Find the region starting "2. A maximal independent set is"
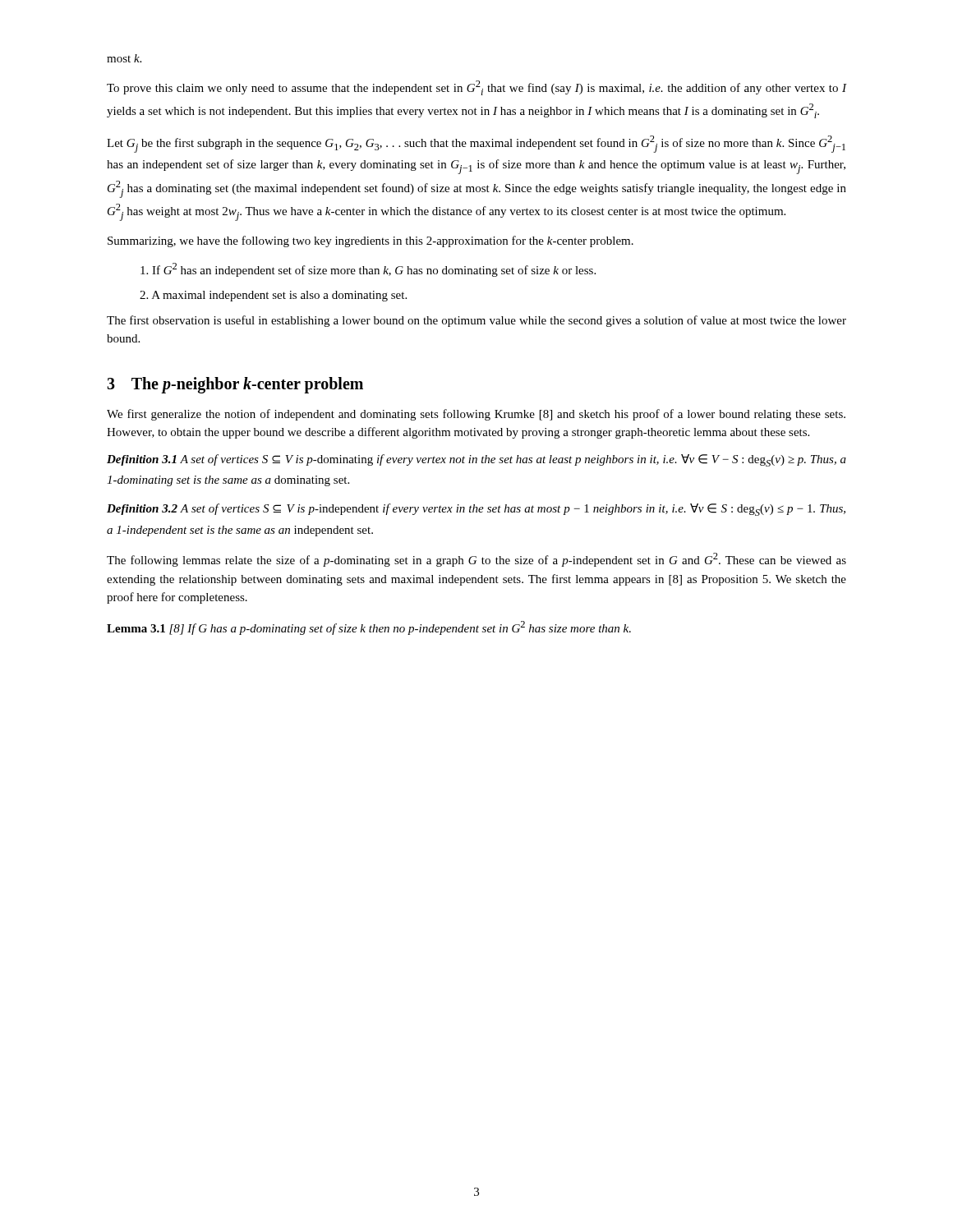953x1232 pixels. (274, 295)
